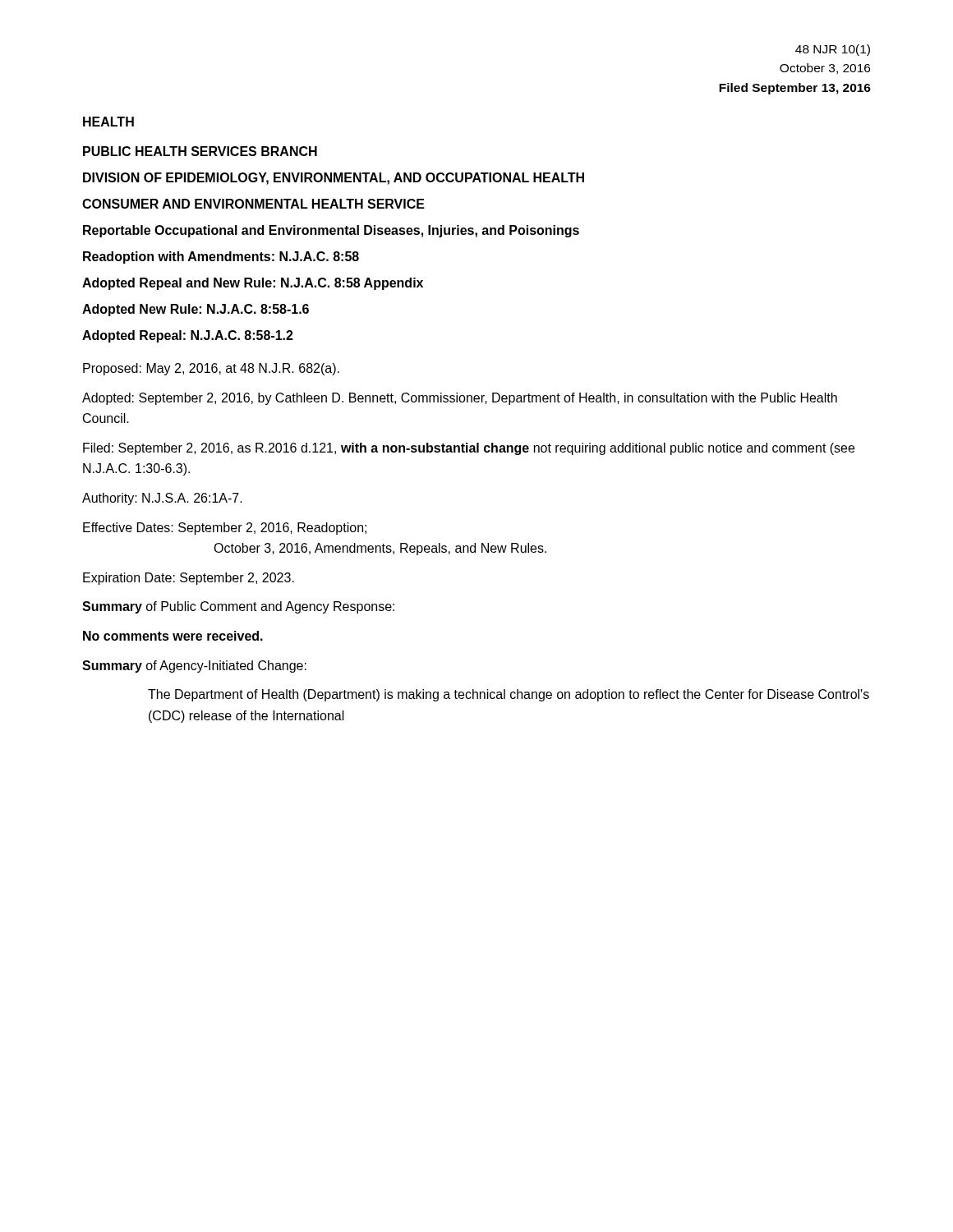Screen dimensions: 1232x953
Task: Click on the passage starting "Adopted Repeal: N.J.A.C. 8:58-1.2"
Action: pyautogui.click(x=188, y=336)
